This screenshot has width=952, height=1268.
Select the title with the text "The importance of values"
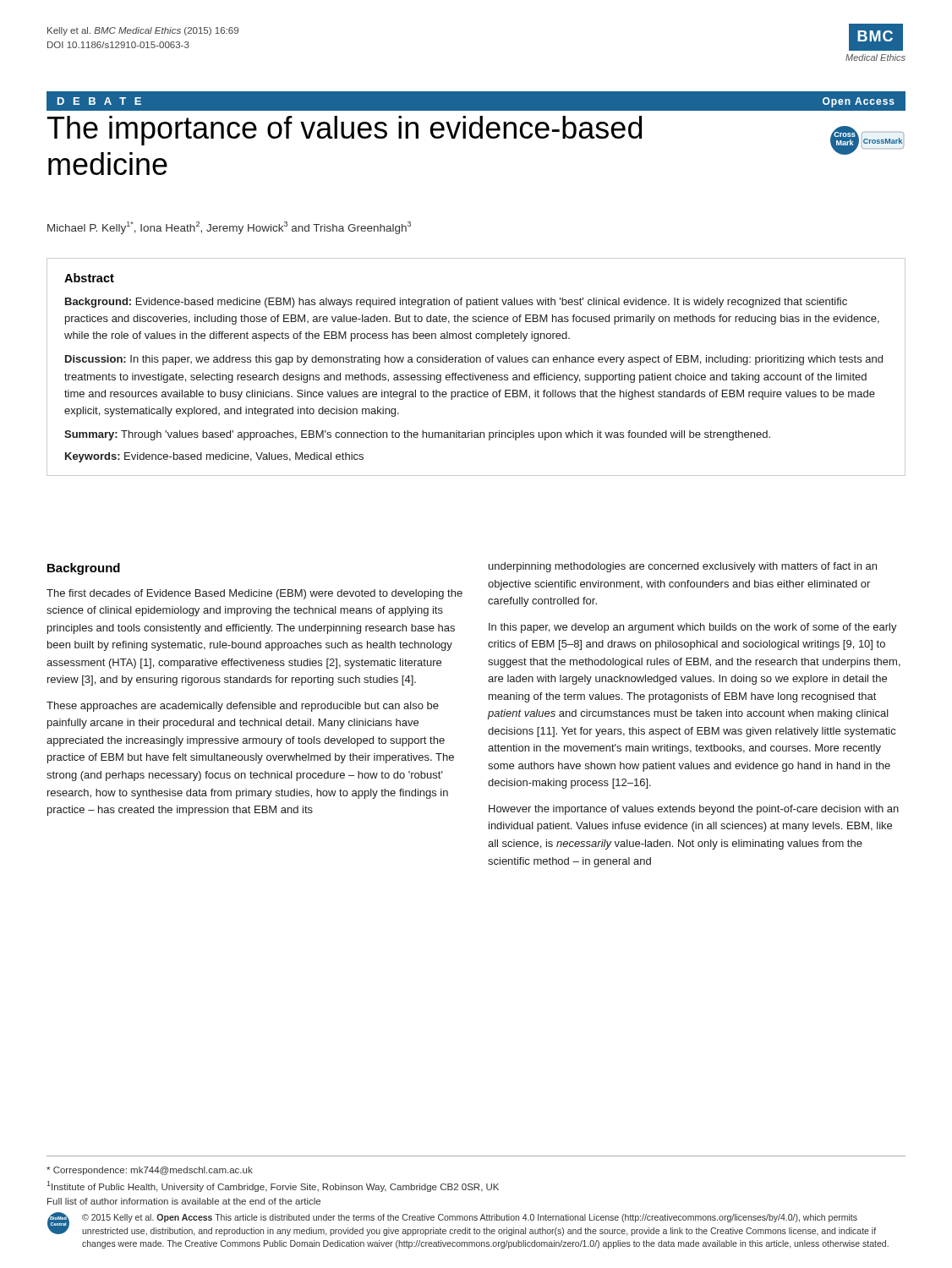415,146
